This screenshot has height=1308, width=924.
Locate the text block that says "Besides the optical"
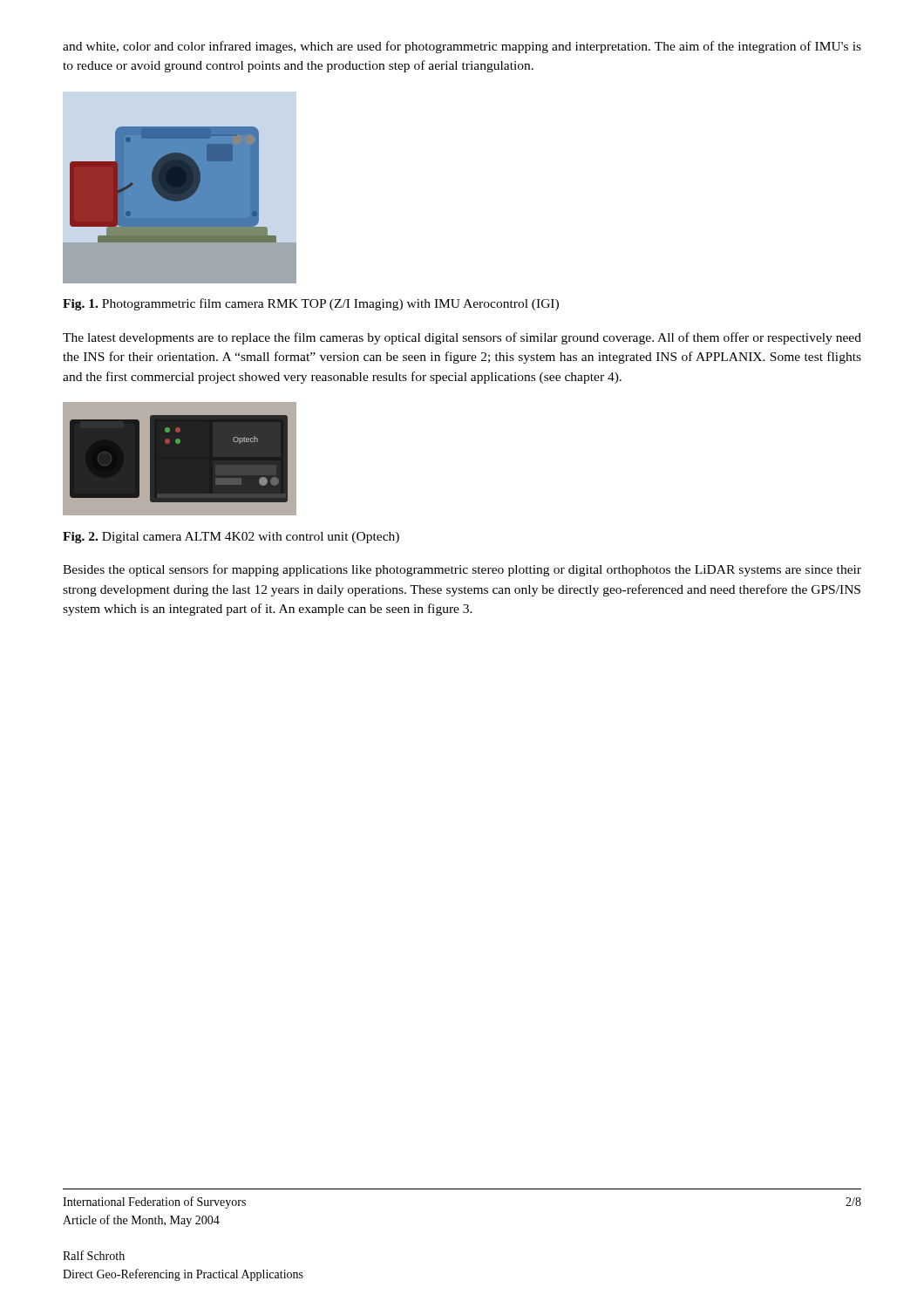(462, 589)
